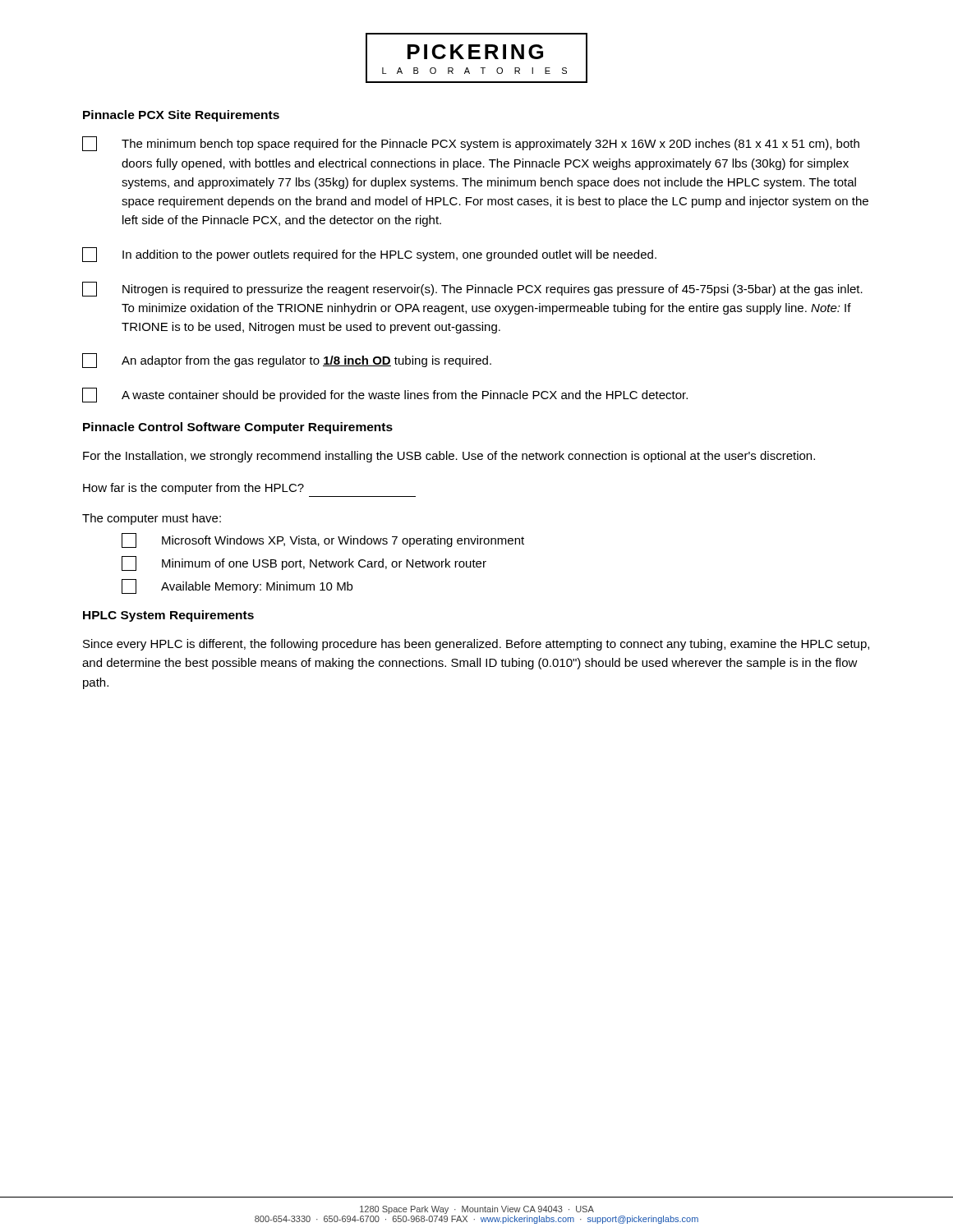Click on the block starting "Pinnacle PCX Site Requirements"
953x1232 pixels.
(x=181, y=115)
